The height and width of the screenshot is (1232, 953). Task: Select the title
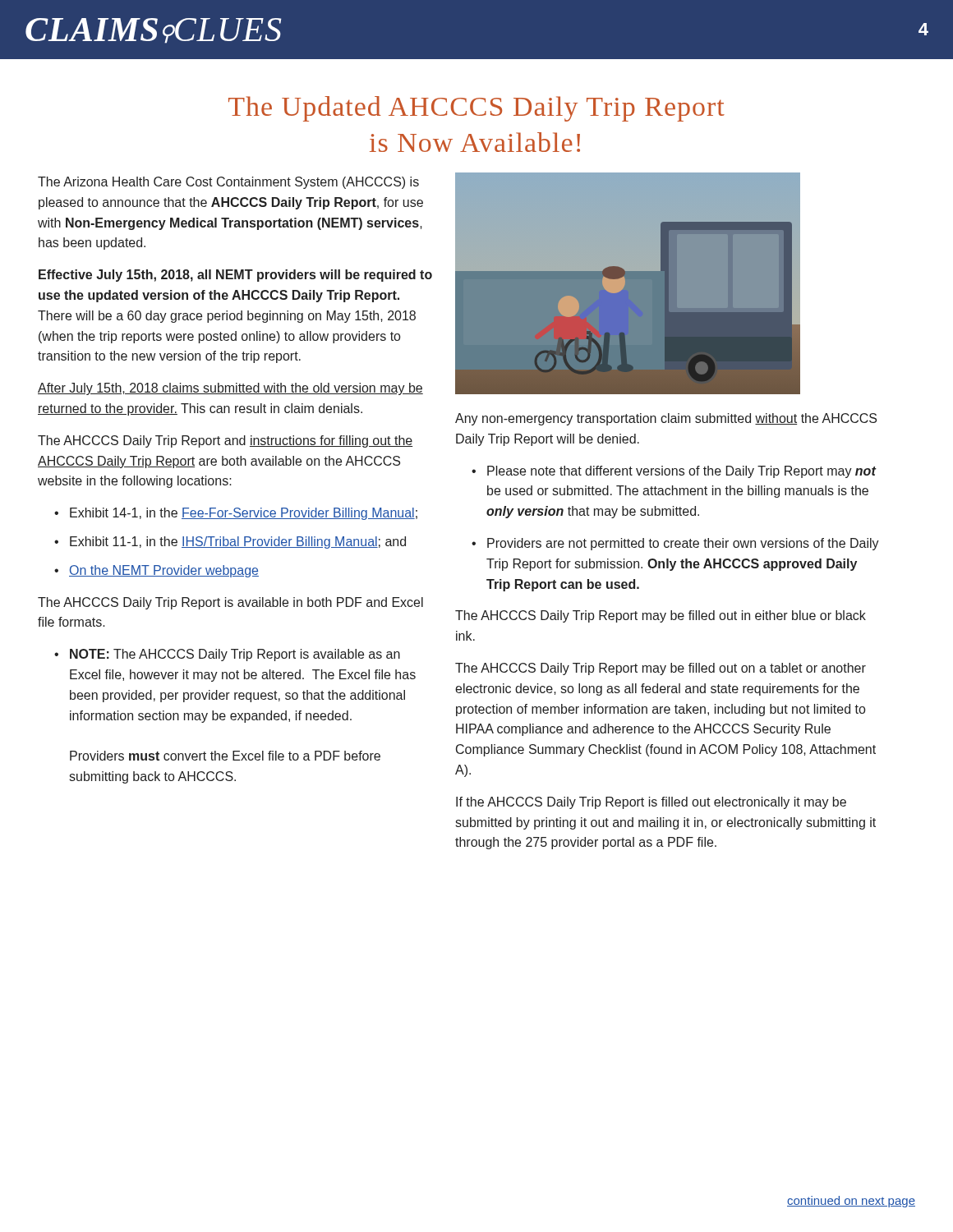click(x=476, y=125)
